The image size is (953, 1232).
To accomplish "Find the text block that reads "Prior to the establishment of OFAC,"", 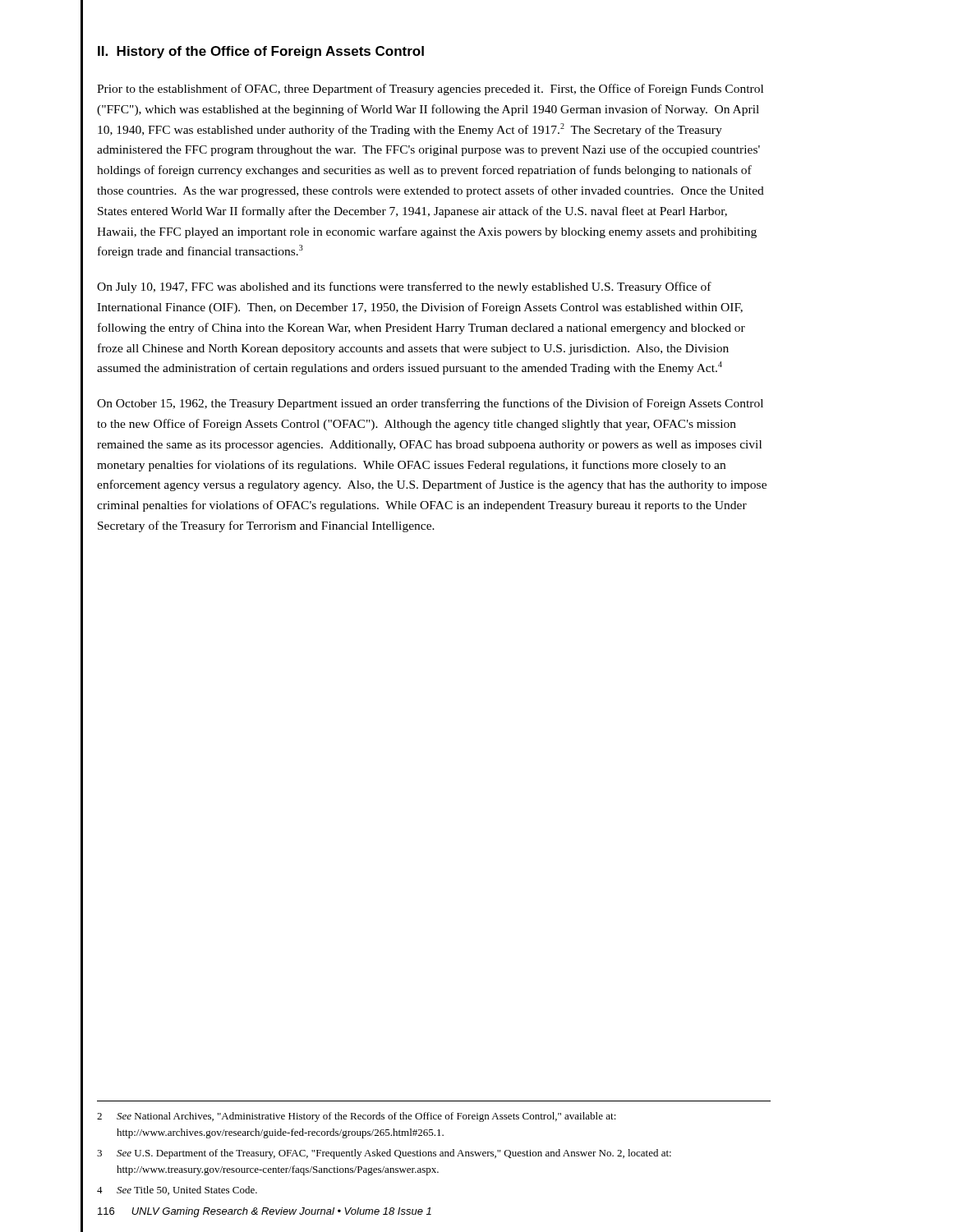I will [x=430, y=170].
